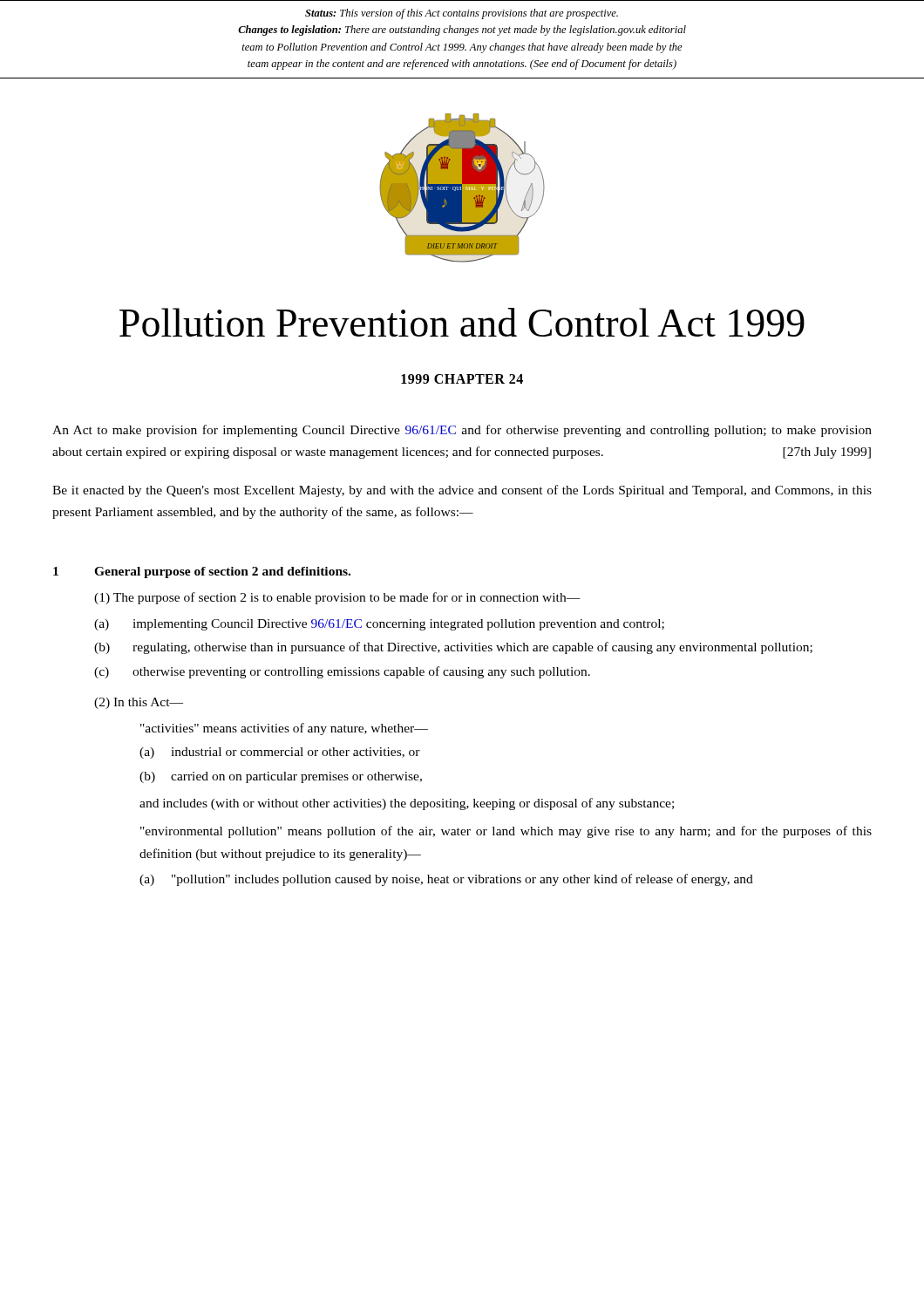Locate the block starting ""environmental pollution" means"
Image resolution: width=924 pixels, height=1308 pixels.
click(506, 842)
